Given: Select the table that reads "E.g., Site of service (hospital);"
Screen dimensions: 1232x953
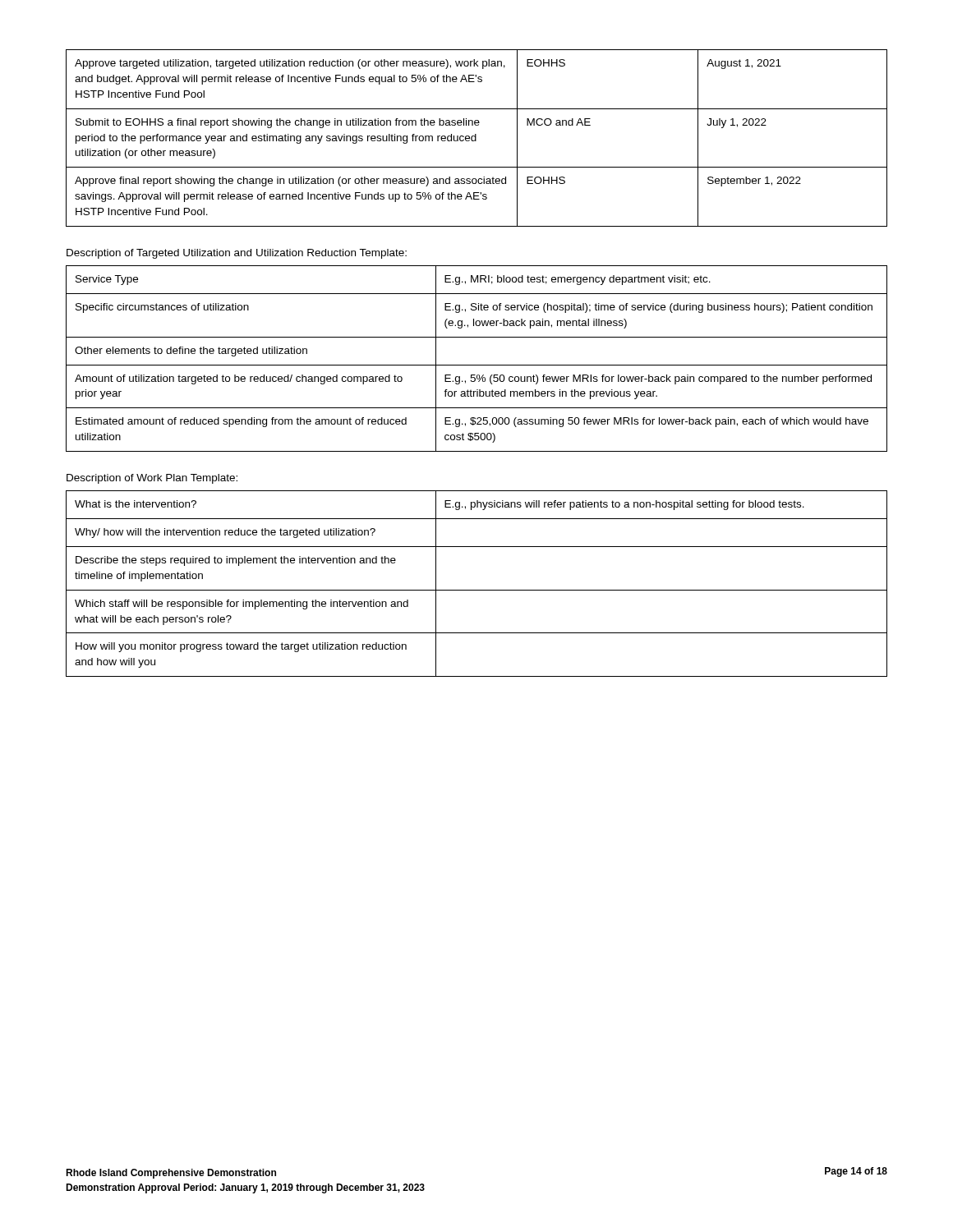Looking at the screenshot, I should coord(476,359).
